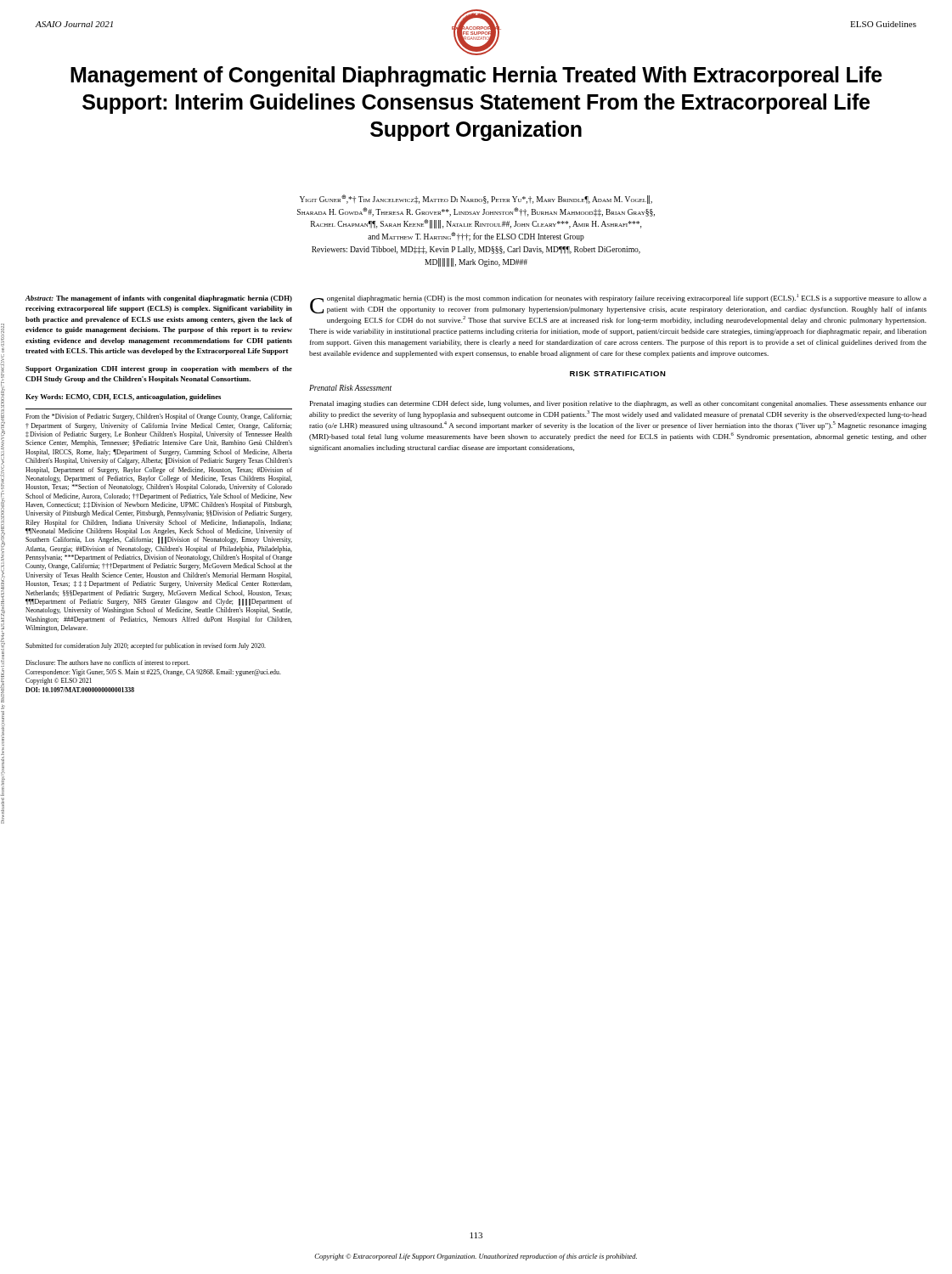The width and height of the screenshot is (952, 1274).
Task: Select the region starting "Support Organization CDH interest"
Action: pyautogui.click(x=159, y=374)
